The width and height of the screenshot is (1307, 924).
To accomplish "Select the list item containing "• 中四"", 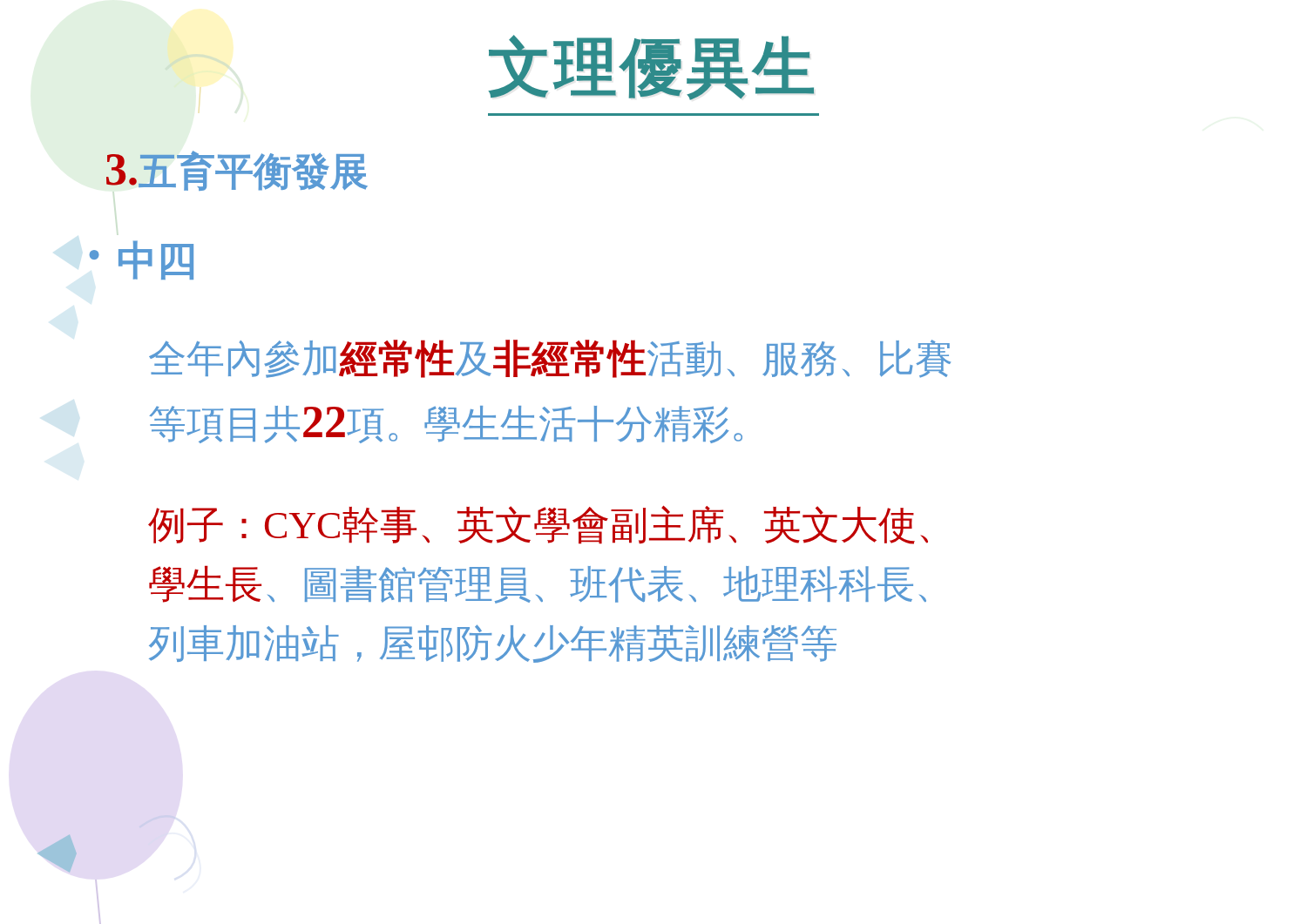I will point(142,261).
